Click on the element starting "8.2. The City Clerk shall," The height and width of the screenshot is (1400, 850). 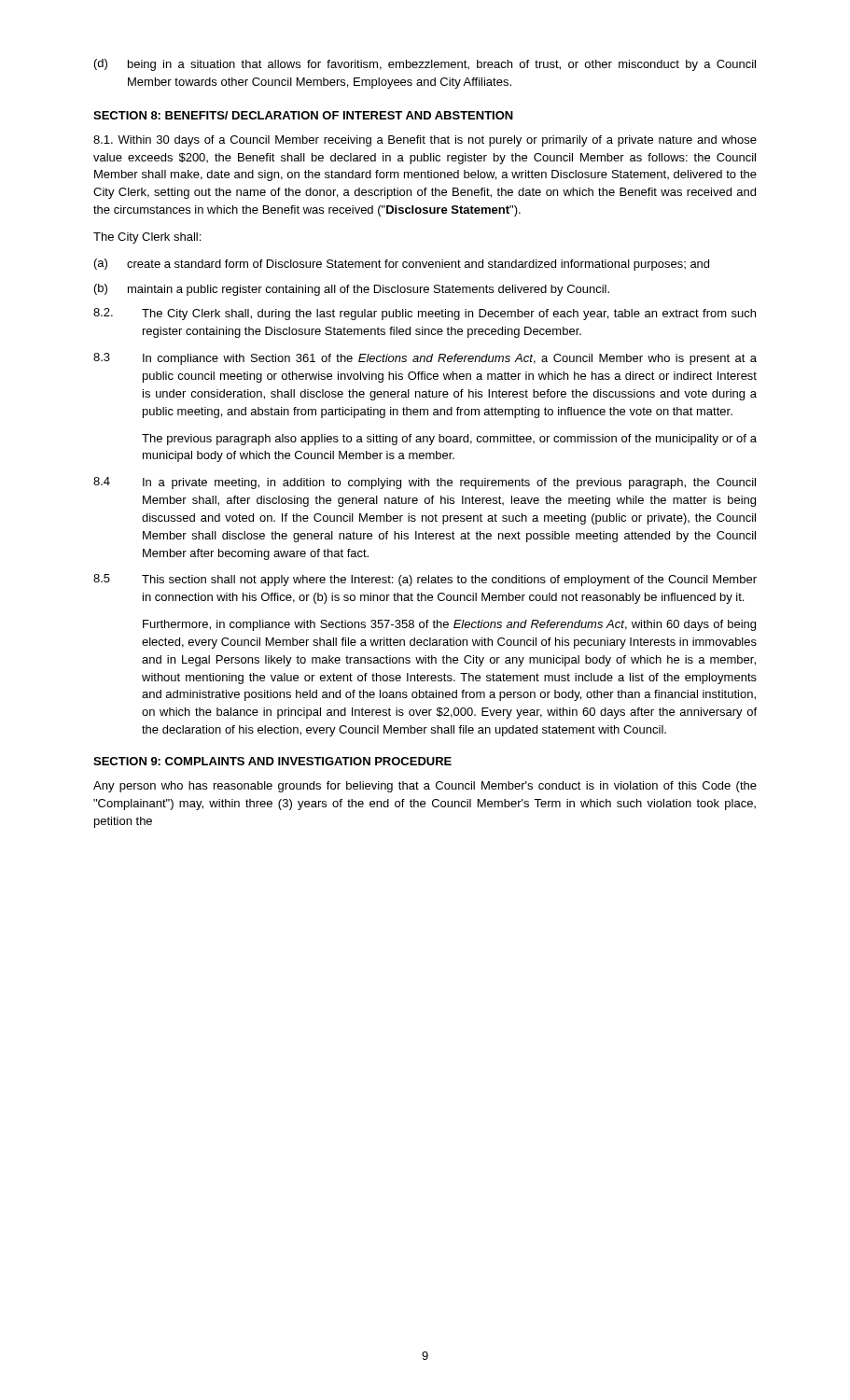click(x=425, y=323)
